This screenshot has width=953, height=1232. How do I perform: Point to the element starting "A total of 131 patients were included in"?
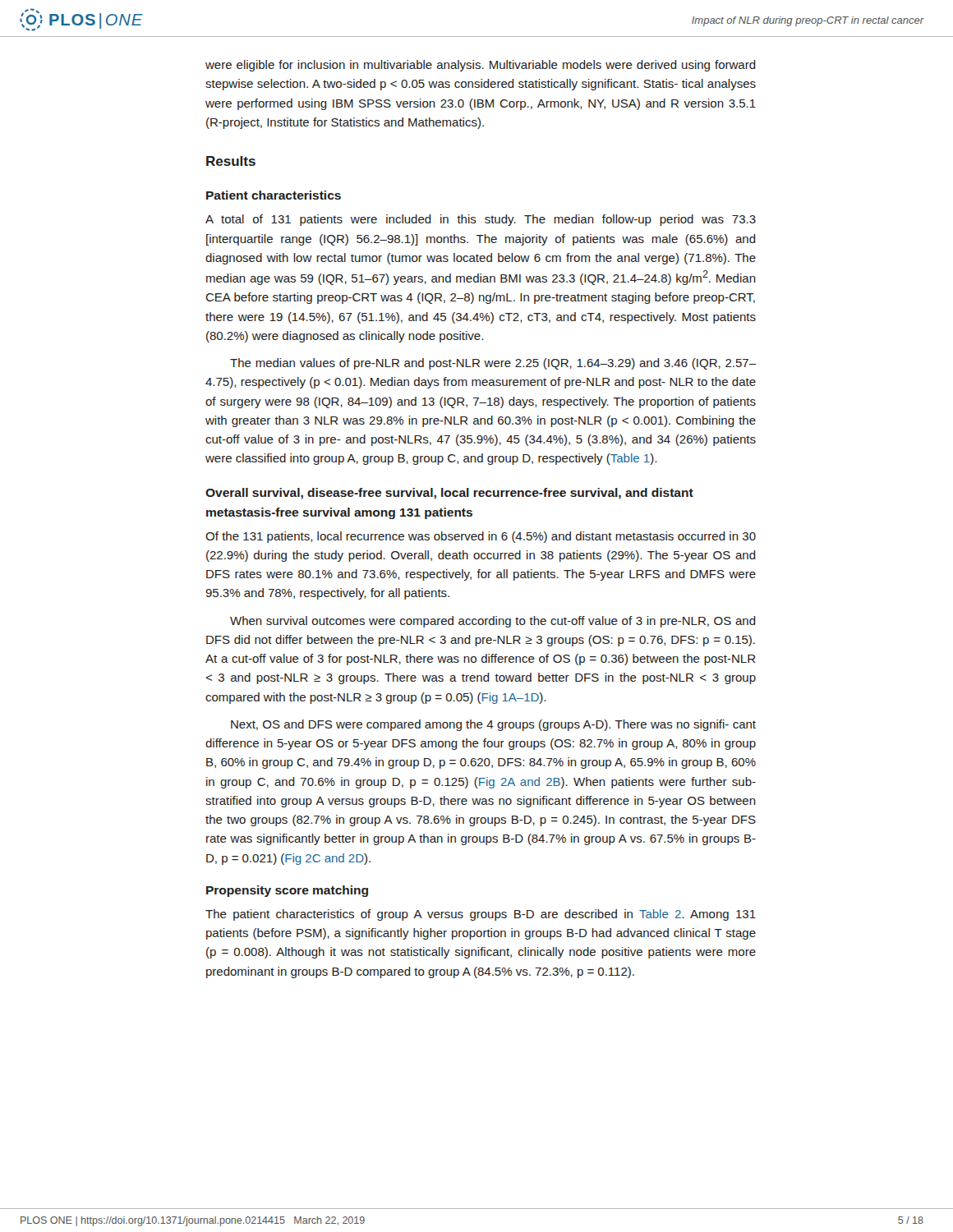[481, 339]
